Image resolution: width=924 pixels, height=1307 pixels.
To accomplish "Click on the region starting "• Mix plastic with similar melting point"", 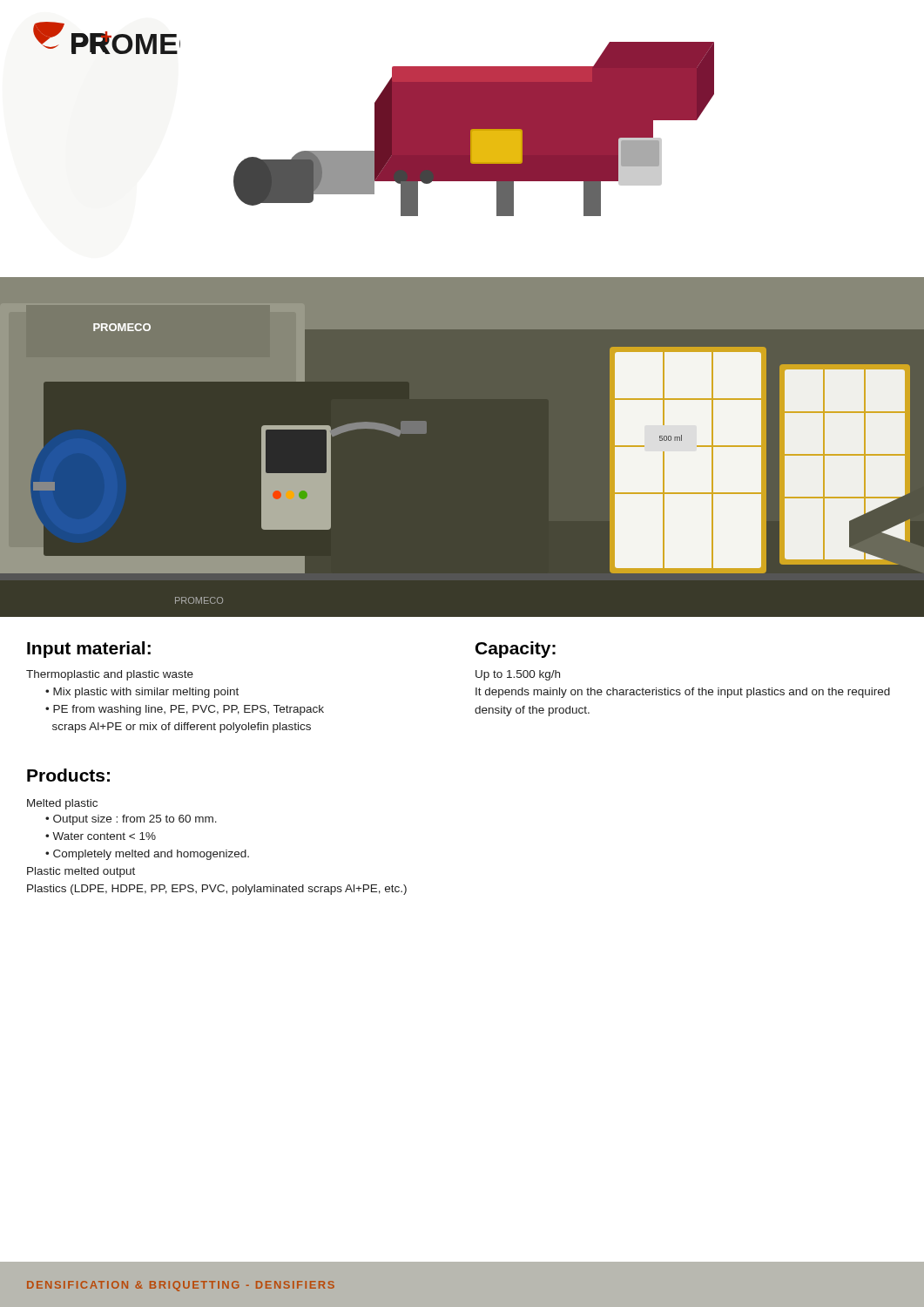I will pyautogui.click(x=142, y=691).
